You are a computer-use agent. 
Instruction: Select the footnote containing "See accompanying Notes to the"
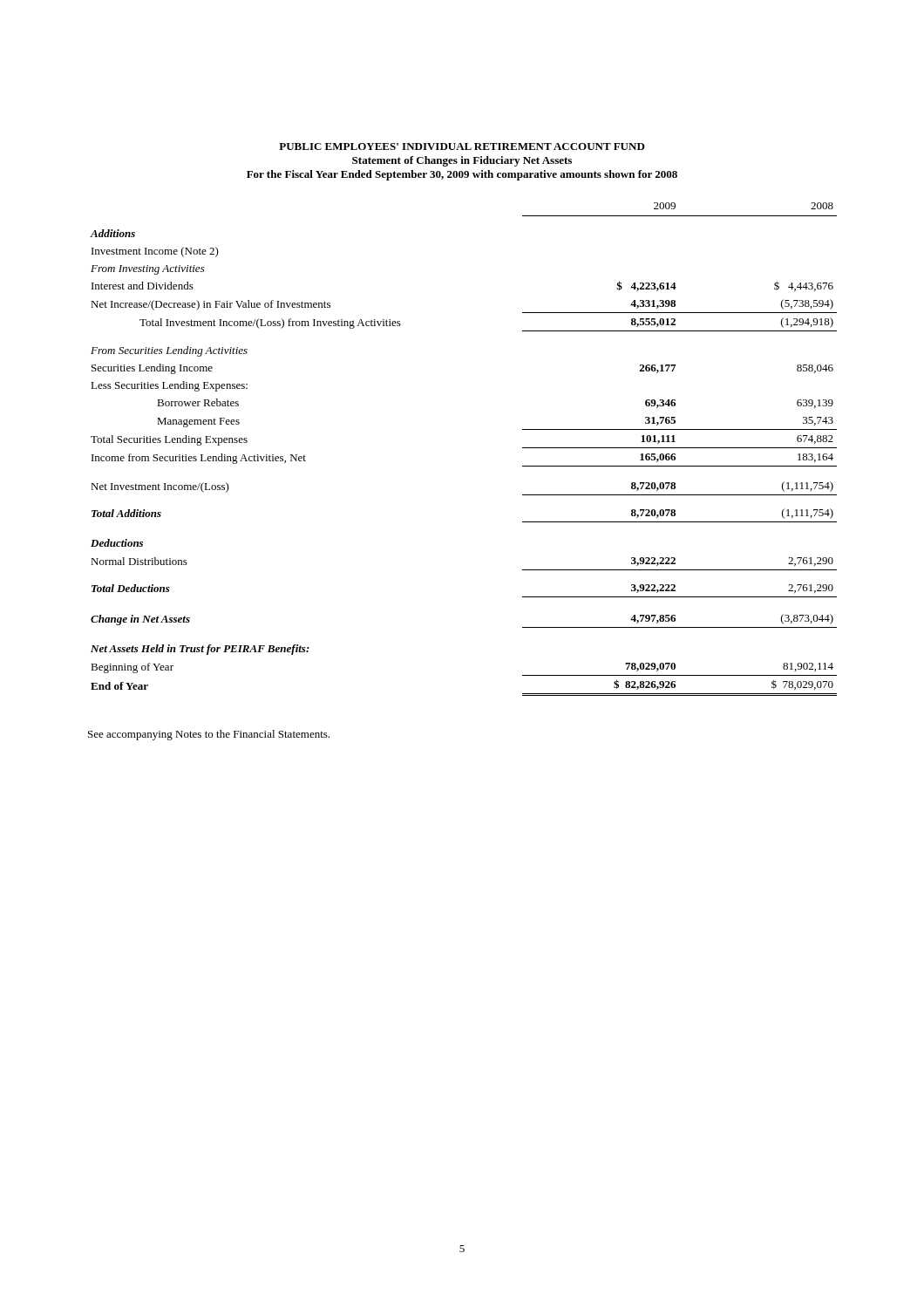pyautogui.click(x=209, y=734)
